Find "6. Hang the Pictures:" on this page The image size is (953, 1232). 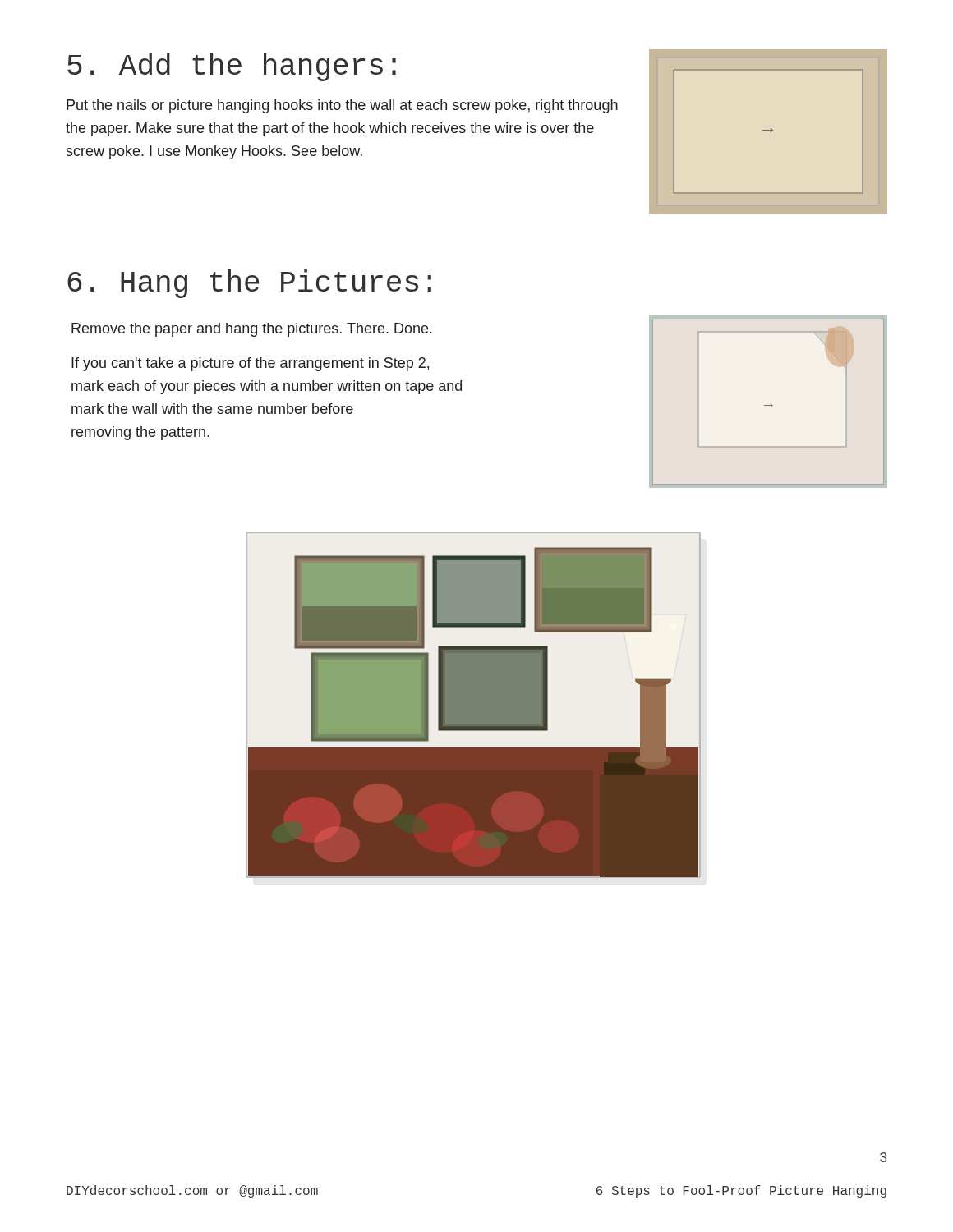point(252,284)
